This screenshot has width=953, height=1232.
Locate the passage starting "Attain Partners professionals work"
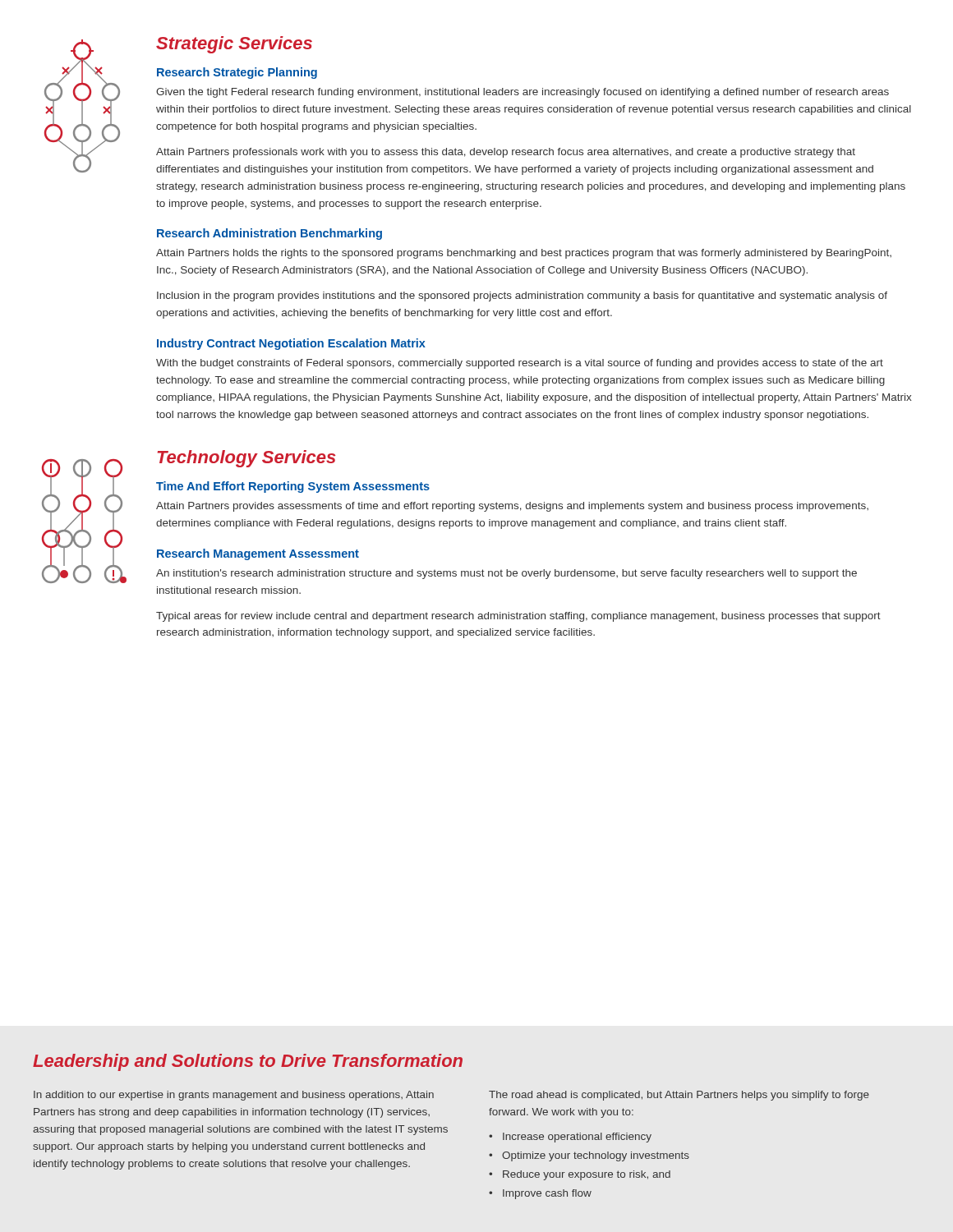[531, 177]
